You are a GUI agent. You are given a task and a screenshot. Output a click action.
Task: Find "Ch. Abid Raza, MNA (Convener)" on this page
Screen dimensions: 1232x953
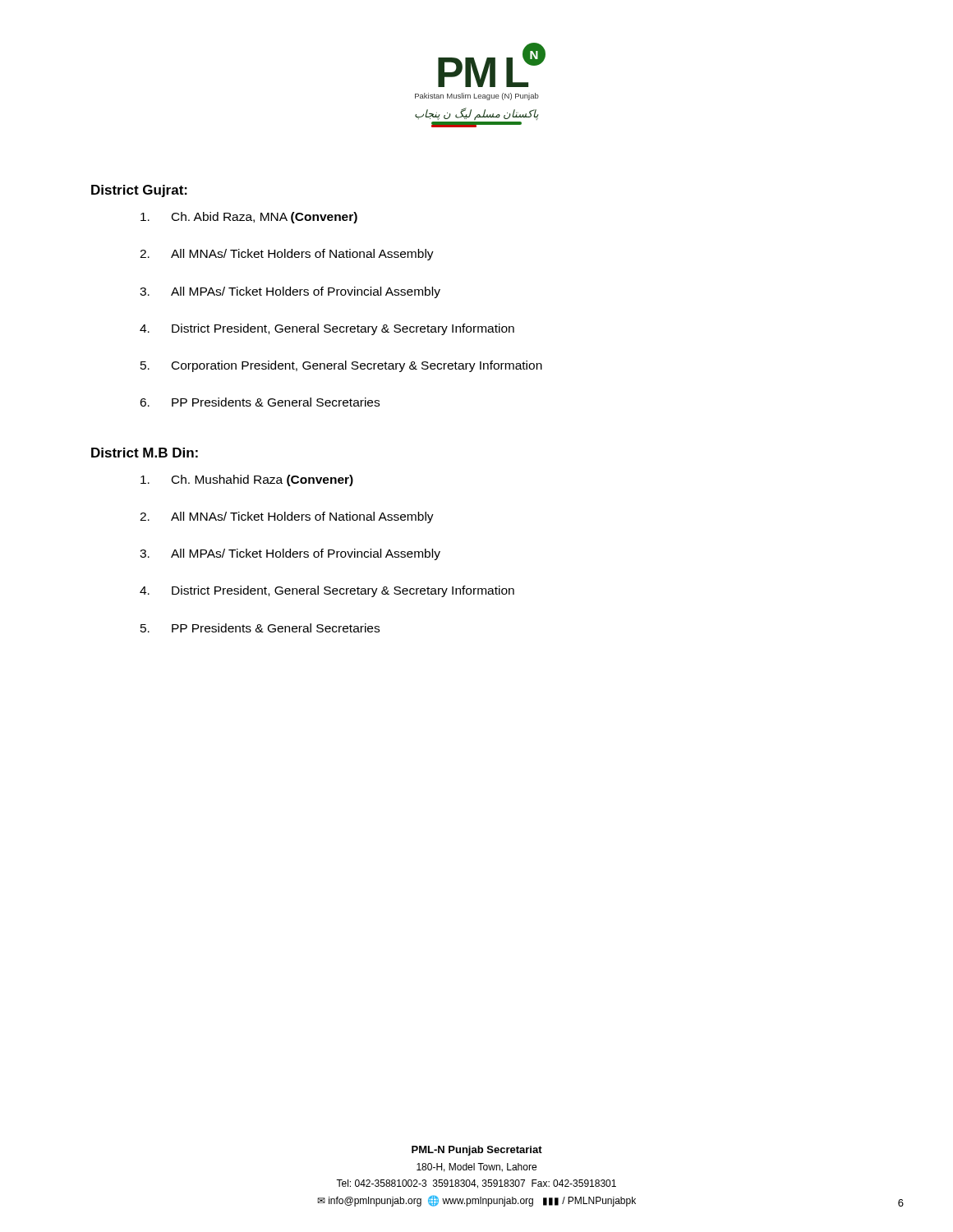[249, 217]
